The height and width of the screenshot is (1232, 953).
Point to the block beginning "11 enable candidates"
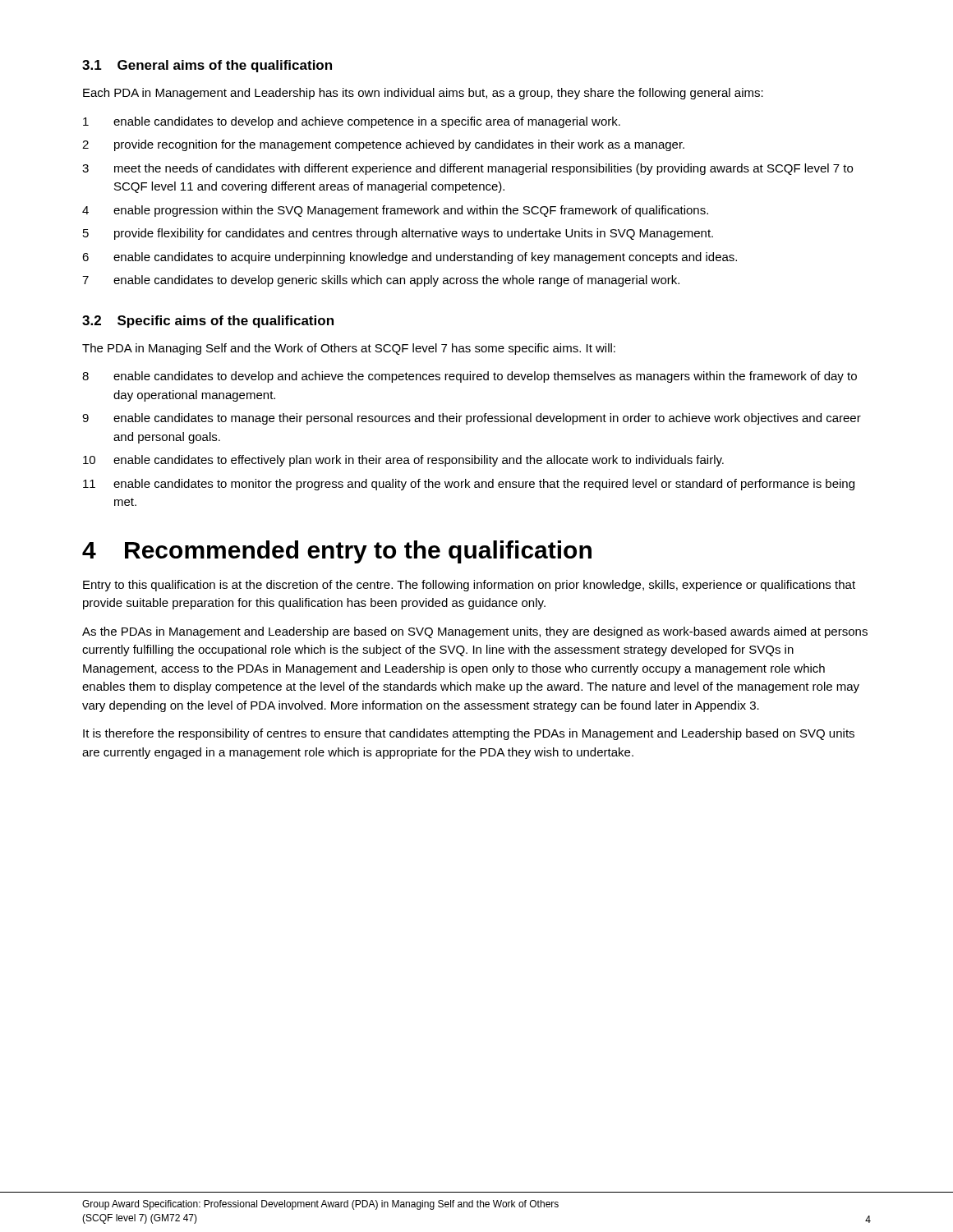pyautogui.click(x=476, y=493)
